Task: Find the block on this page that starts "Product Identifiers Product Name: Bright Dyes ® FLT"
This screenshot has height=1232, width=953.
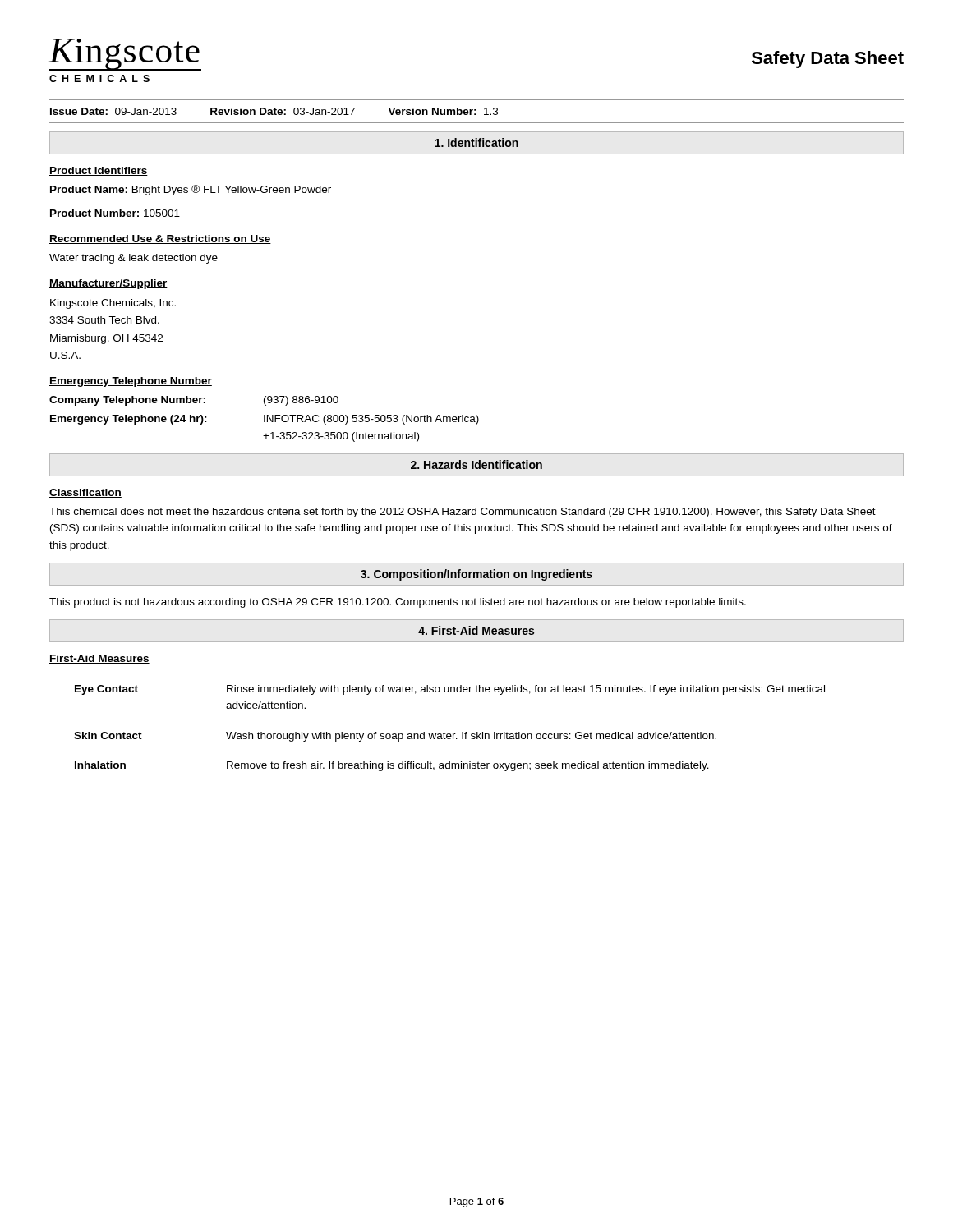Action: click(99, 171)
